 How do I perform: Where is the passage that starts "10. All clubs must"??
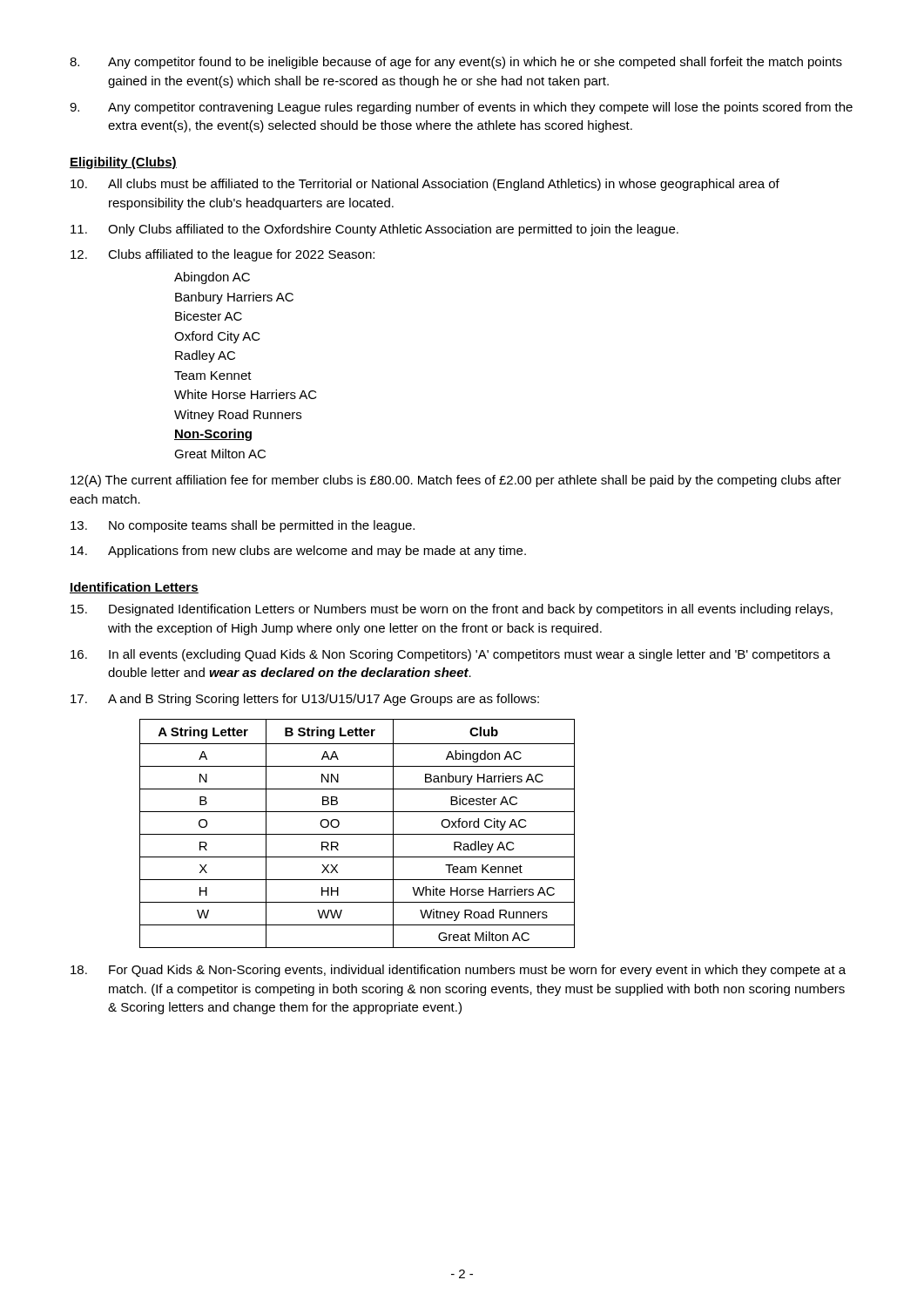[462, 193]
